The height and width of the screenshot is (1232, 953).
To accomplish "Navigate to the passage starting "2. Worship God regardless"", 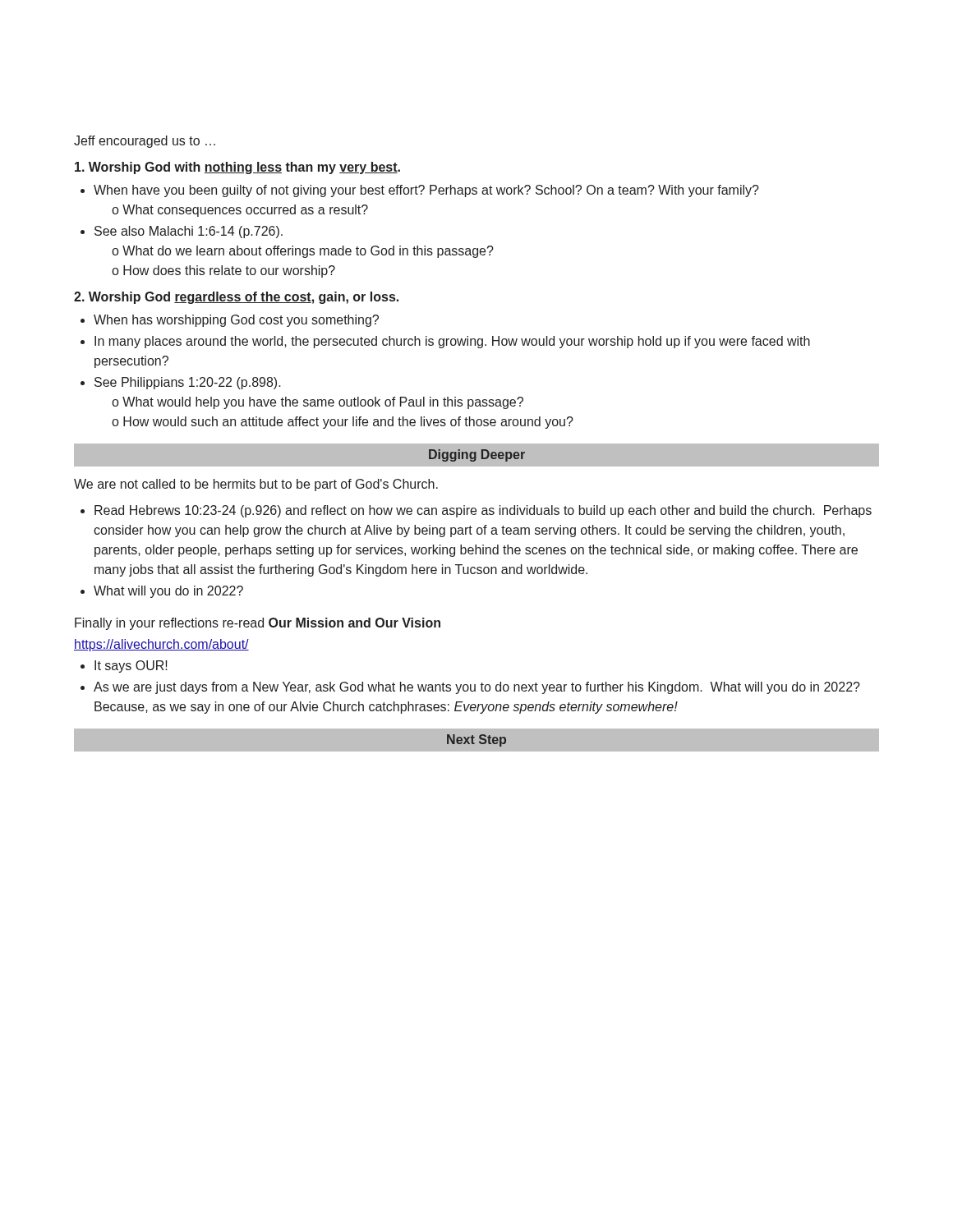I will (237, 297).
